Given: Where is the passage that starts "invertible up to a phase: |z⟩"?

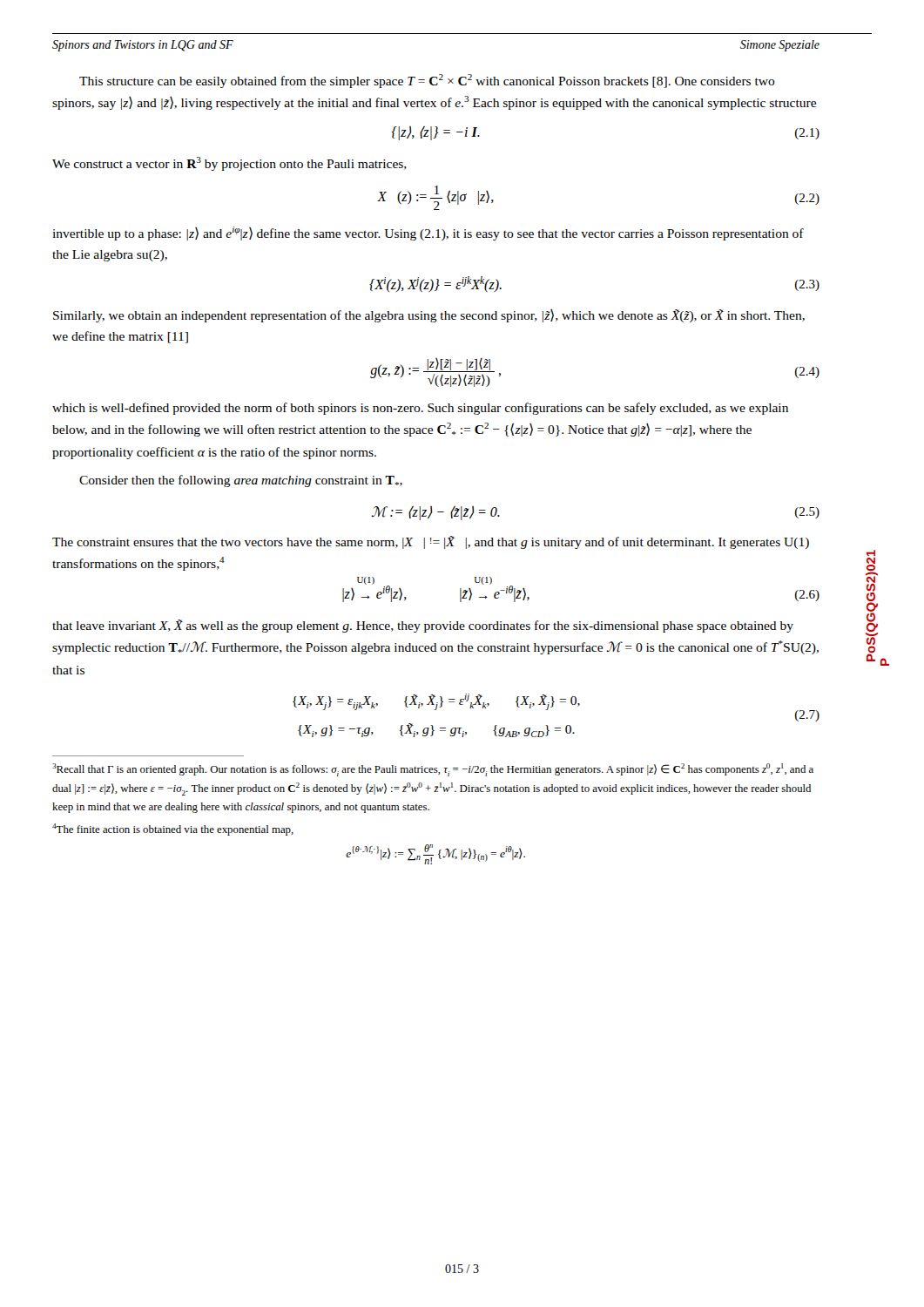Looking at the screenshot, I should 428,243.
